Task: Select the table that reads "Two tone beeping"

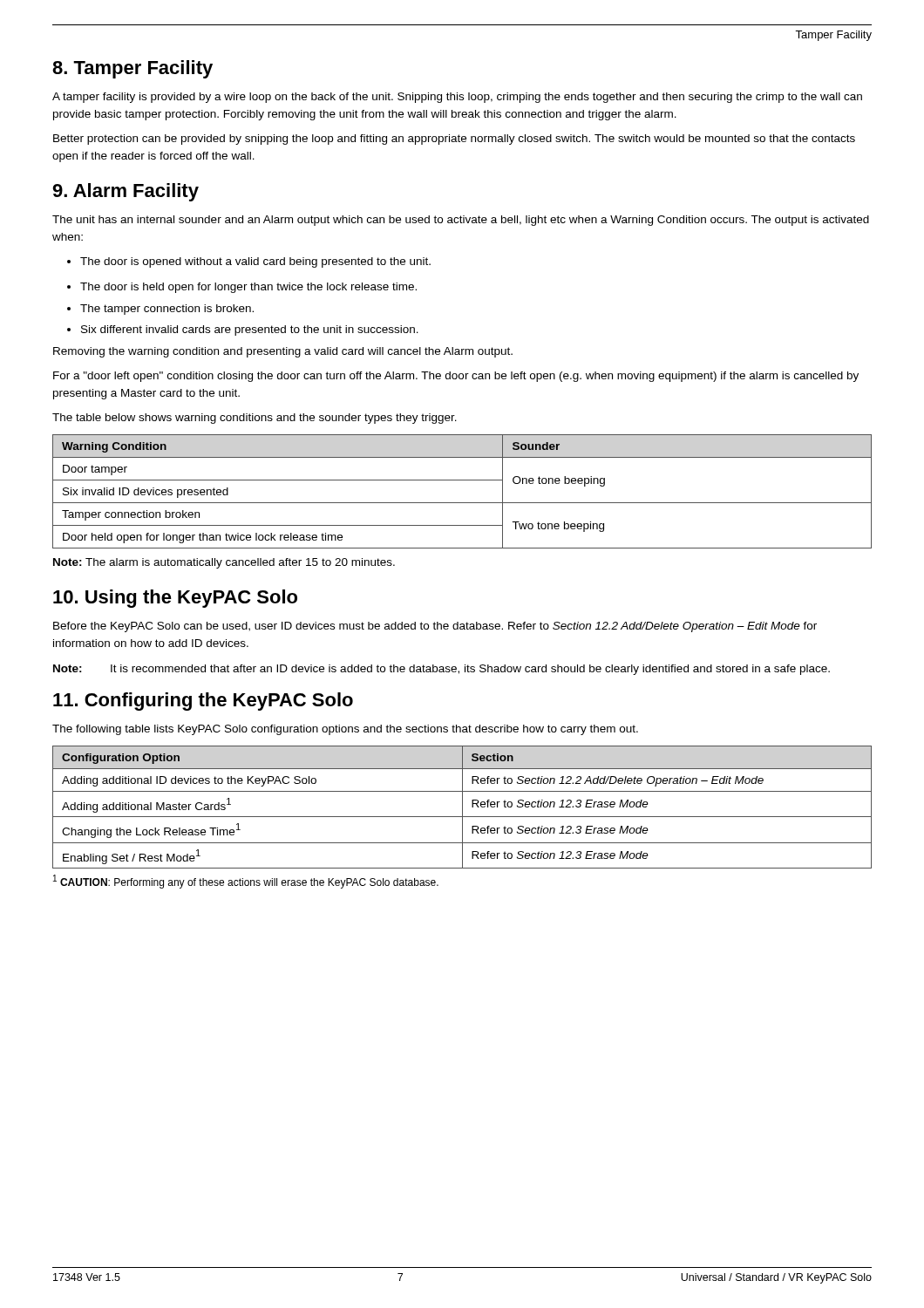Action: click(x=462, y=491)
